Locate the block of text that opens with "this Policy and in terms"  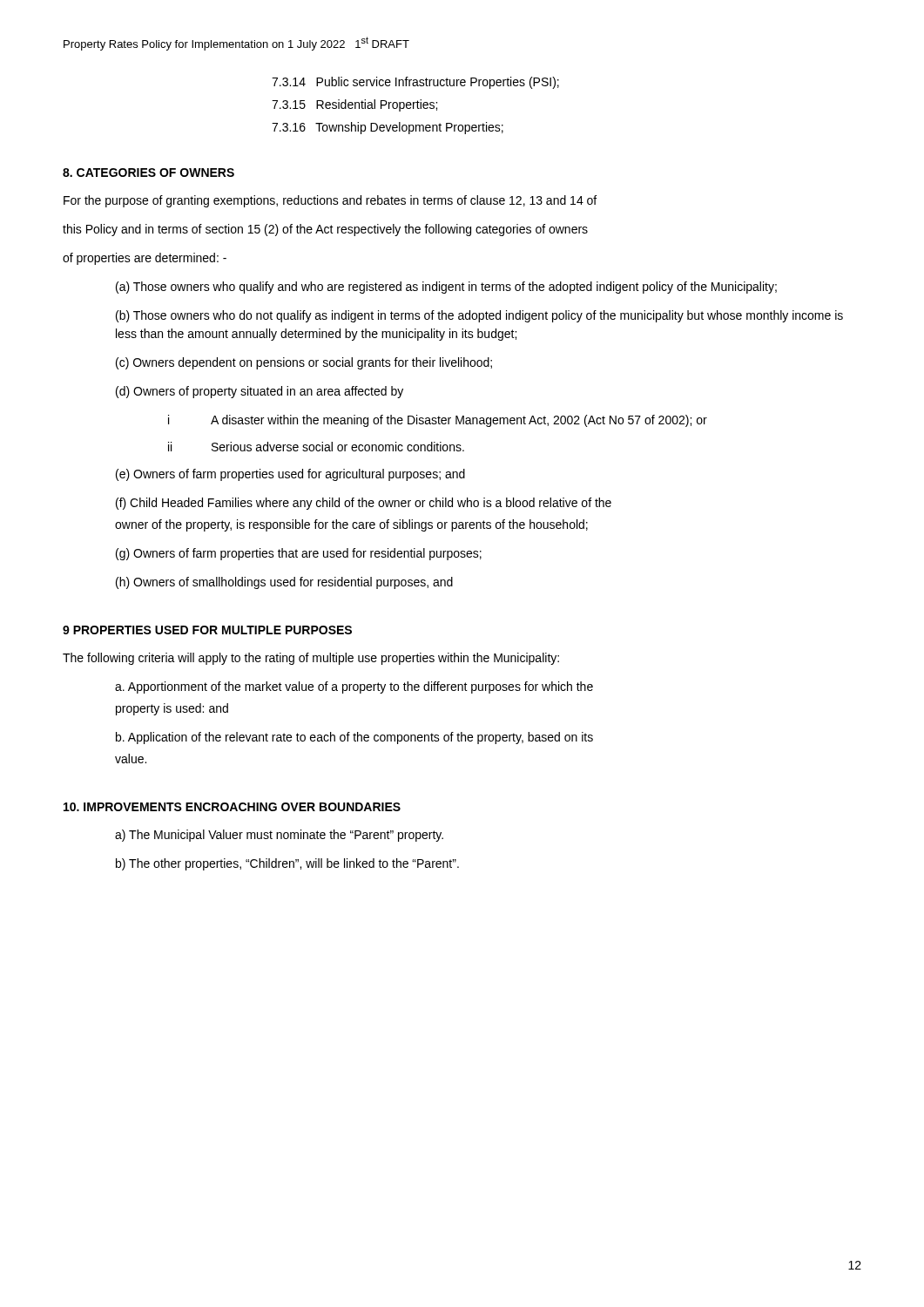pyautogui.click(x=325, y=229)
